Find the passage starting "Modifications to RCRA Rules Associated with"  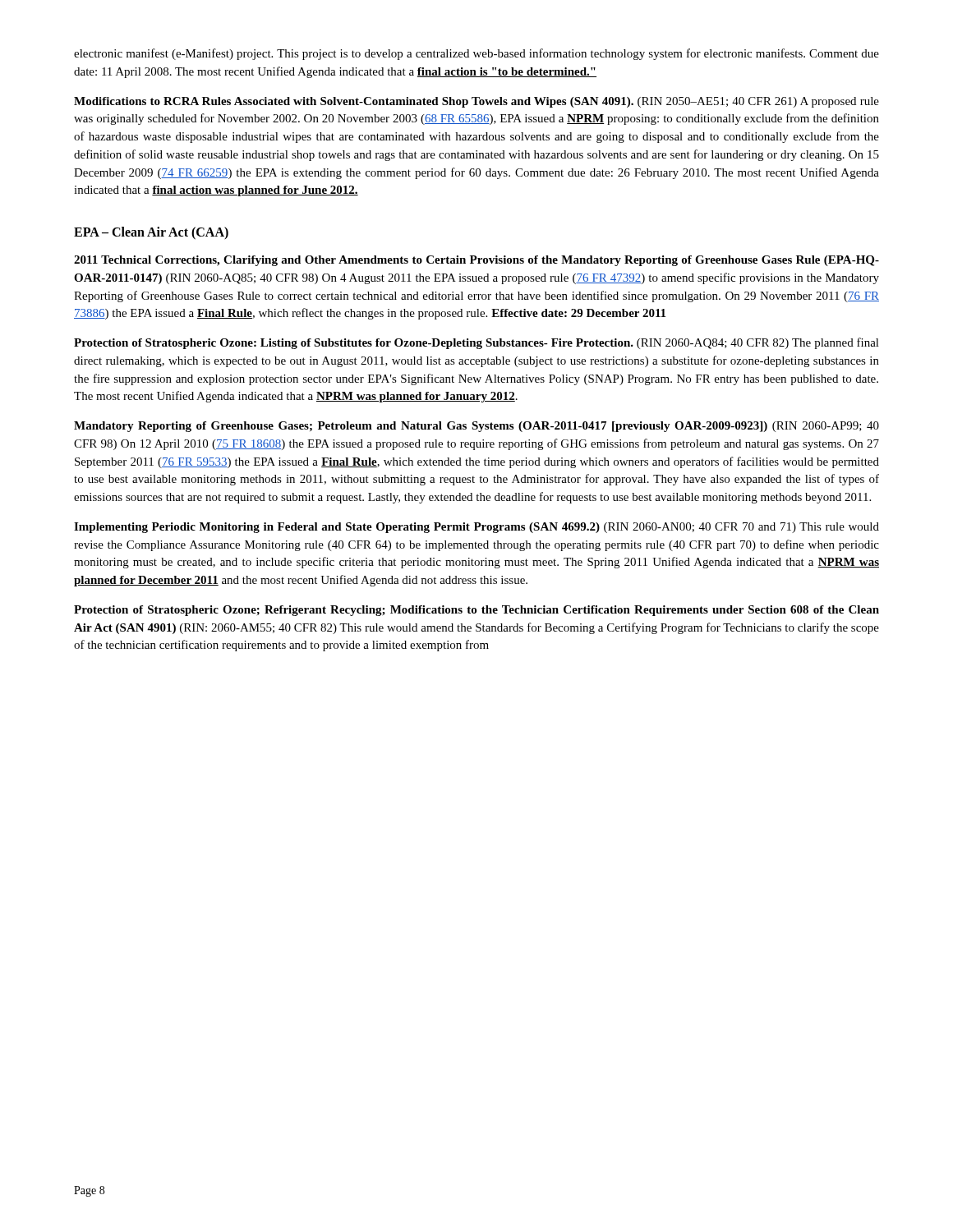point(476,145)
